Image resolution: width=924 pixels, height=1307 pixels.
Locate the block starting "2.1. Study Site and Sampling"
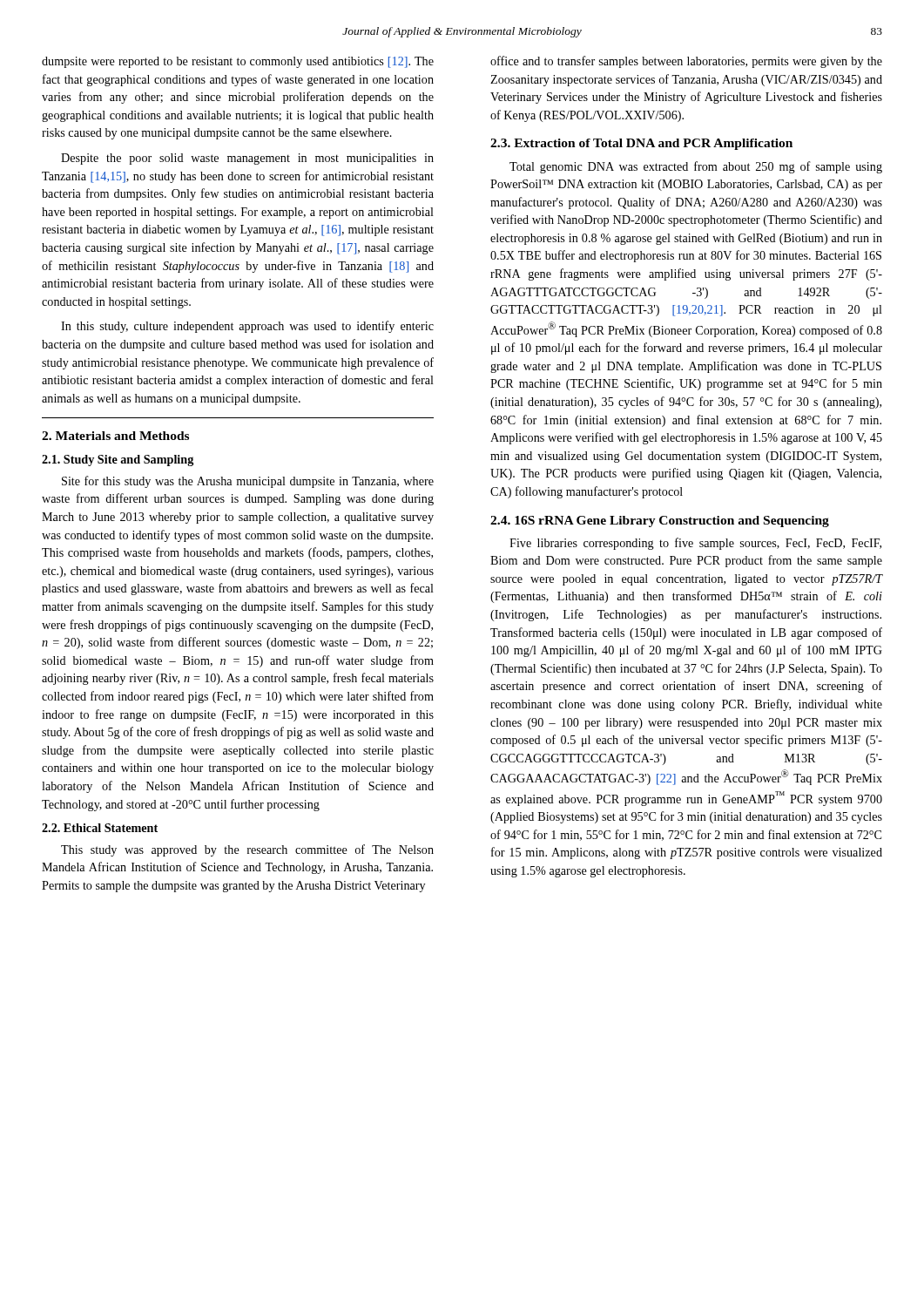click(x=118, y=460)
